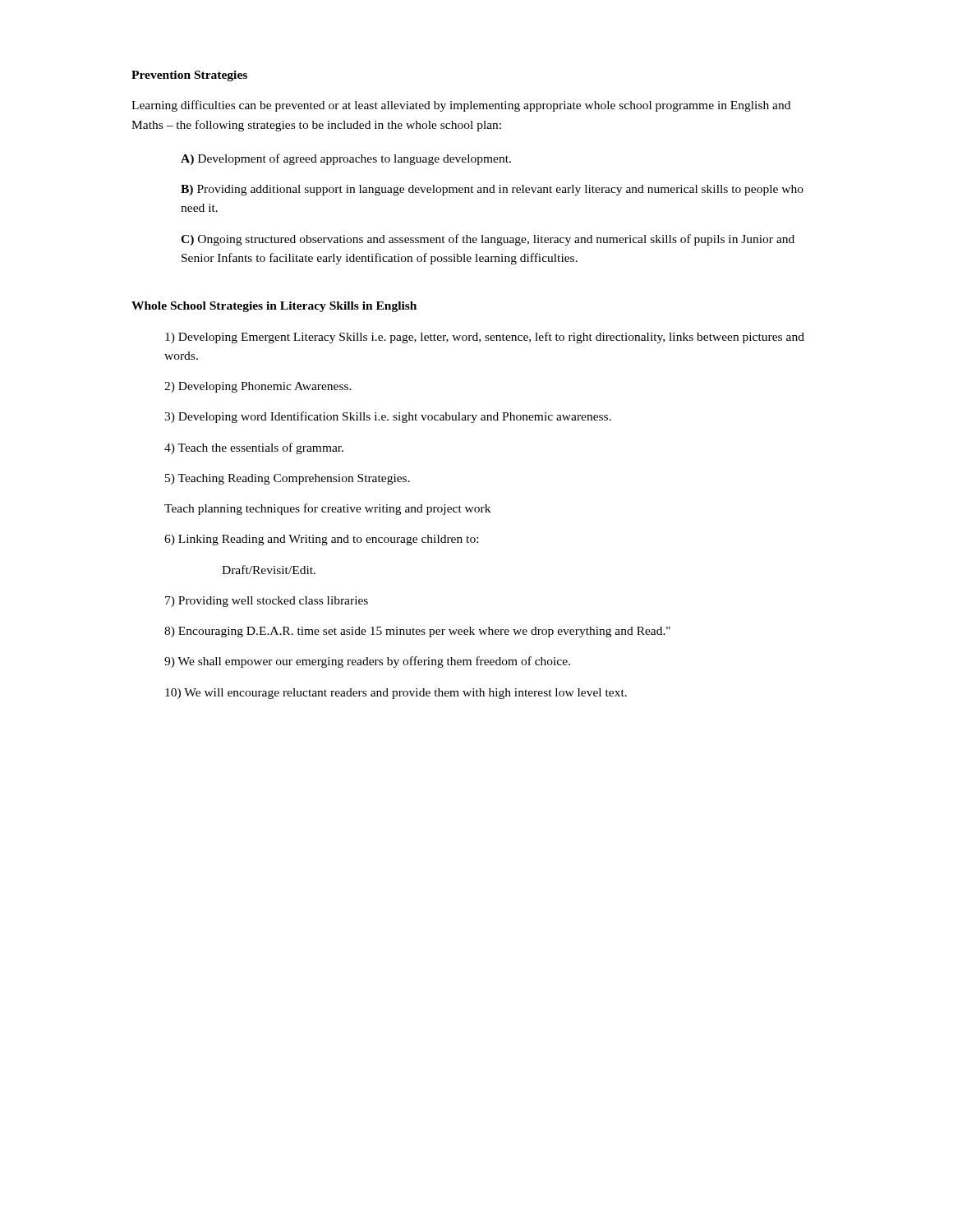Click on the list item containing "2) Developing Phonemic Awareness."
Viewport: 953px width, 1232px height.
coord(258,386)
